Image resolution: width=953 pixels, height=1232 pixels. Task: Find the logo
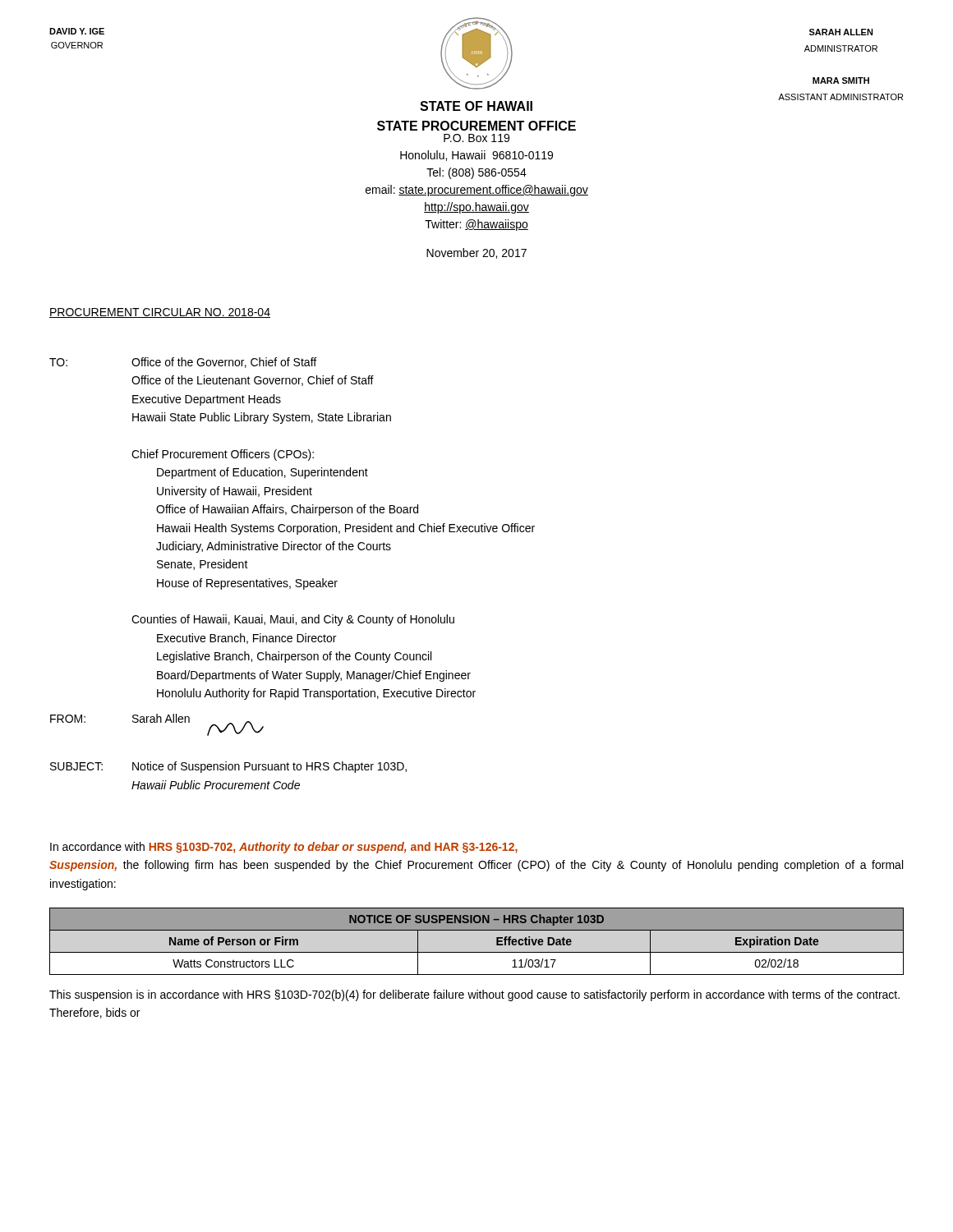coord(476,53)
